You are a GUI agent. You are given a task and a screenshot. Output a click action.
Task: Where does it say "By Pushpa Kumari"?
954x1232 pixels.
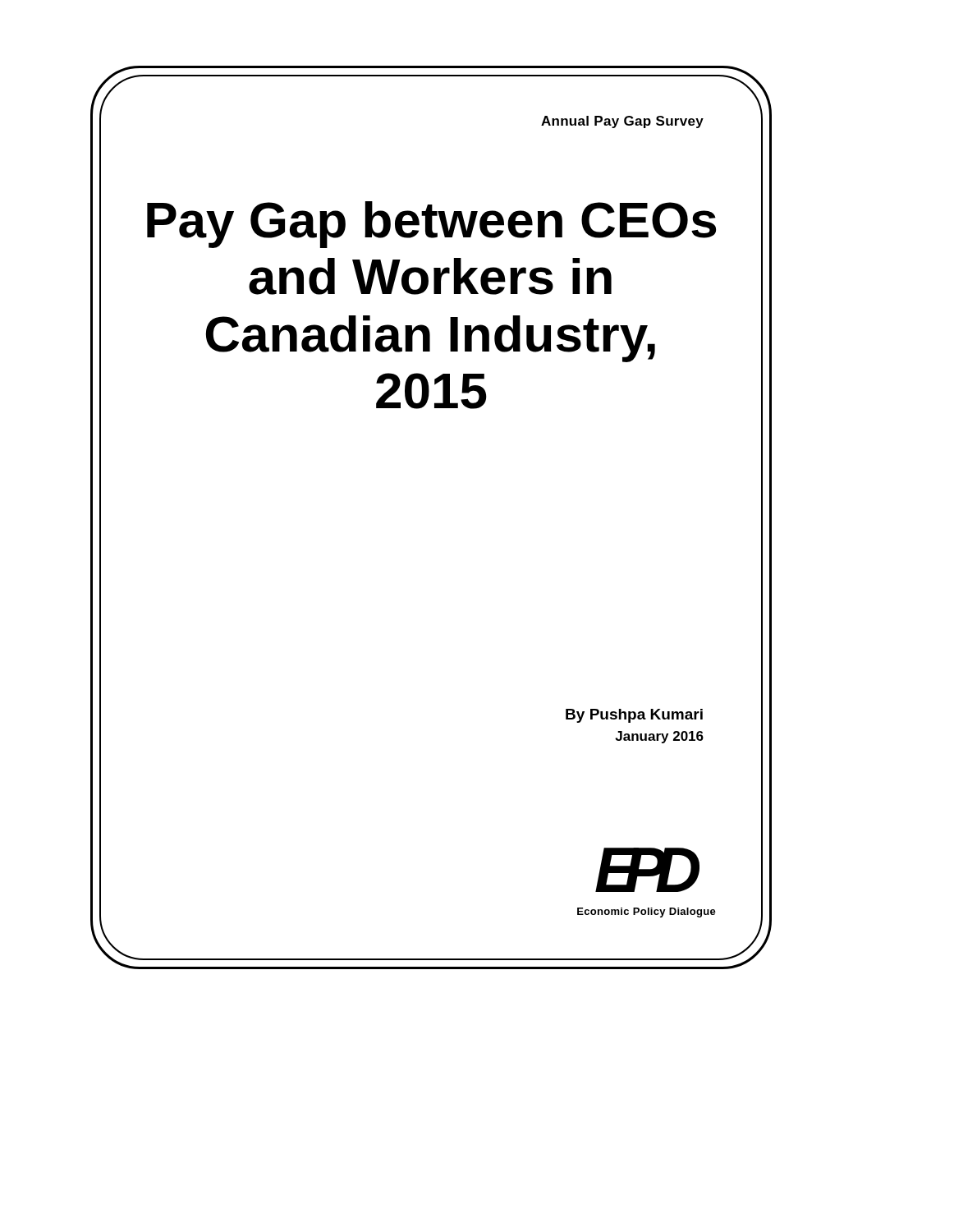(x=634, y=714)
